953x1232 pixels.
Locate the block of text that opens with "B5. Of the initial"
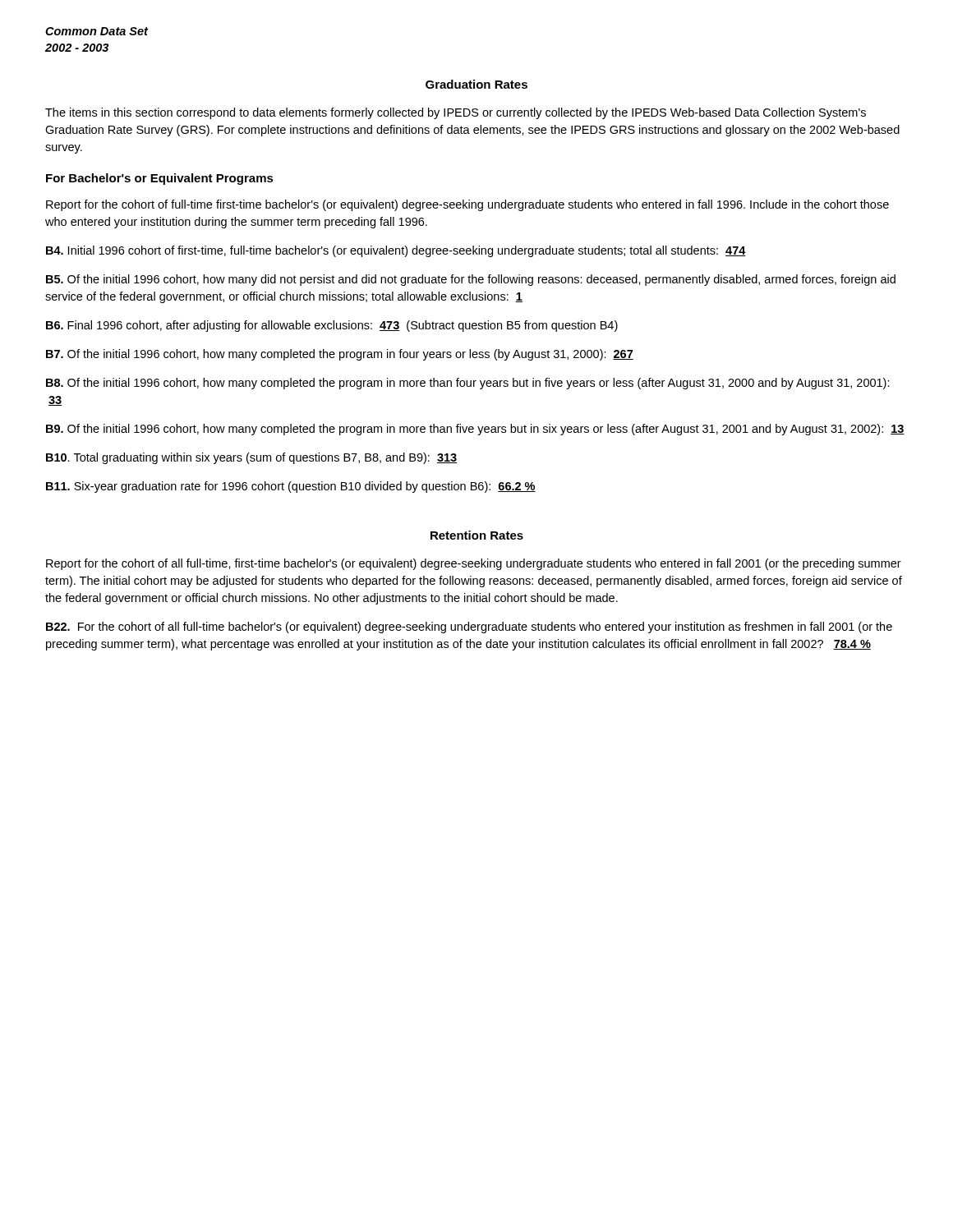(471, 288)
